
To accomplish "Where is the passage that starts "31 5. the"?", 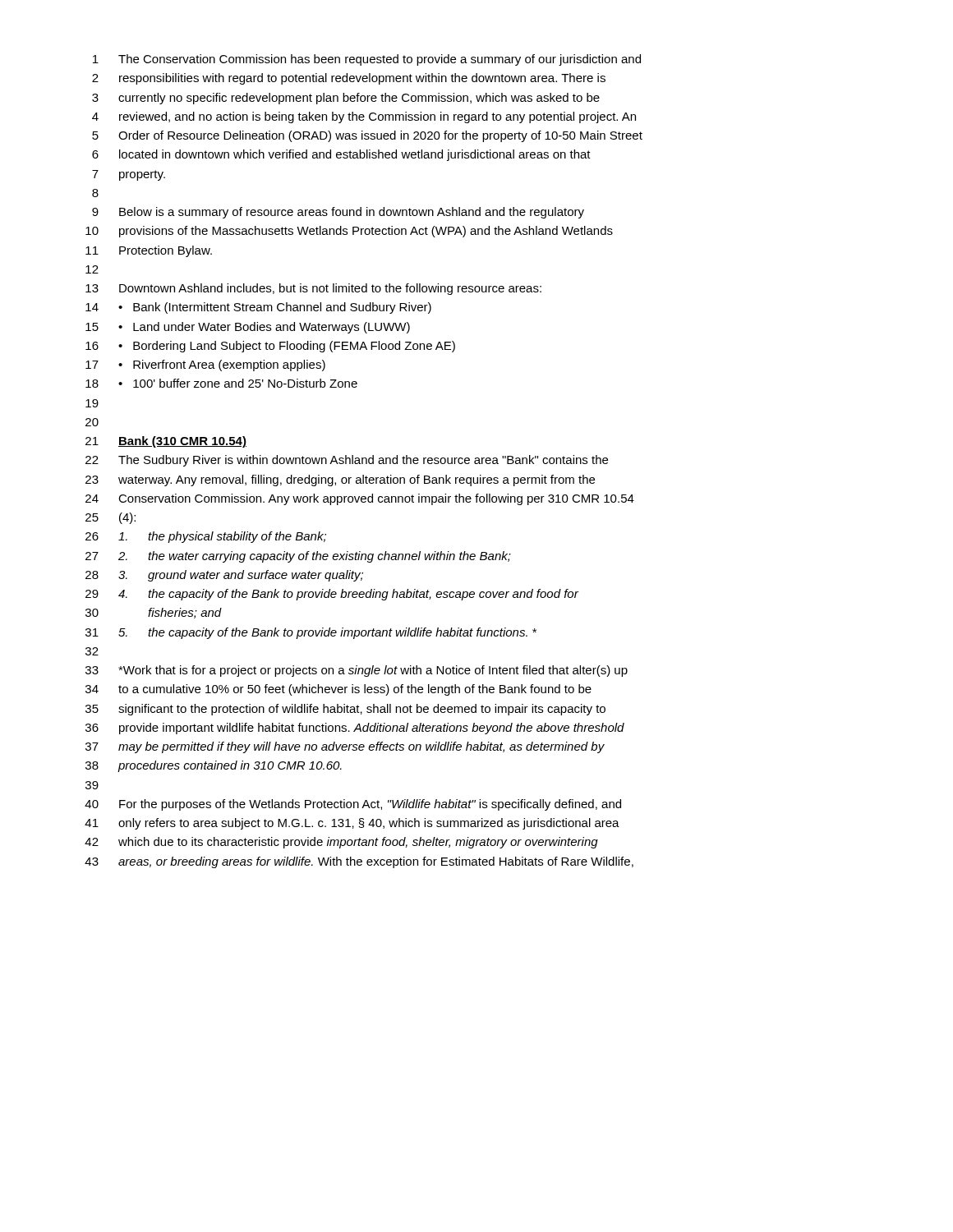I will tap(476, 632).
